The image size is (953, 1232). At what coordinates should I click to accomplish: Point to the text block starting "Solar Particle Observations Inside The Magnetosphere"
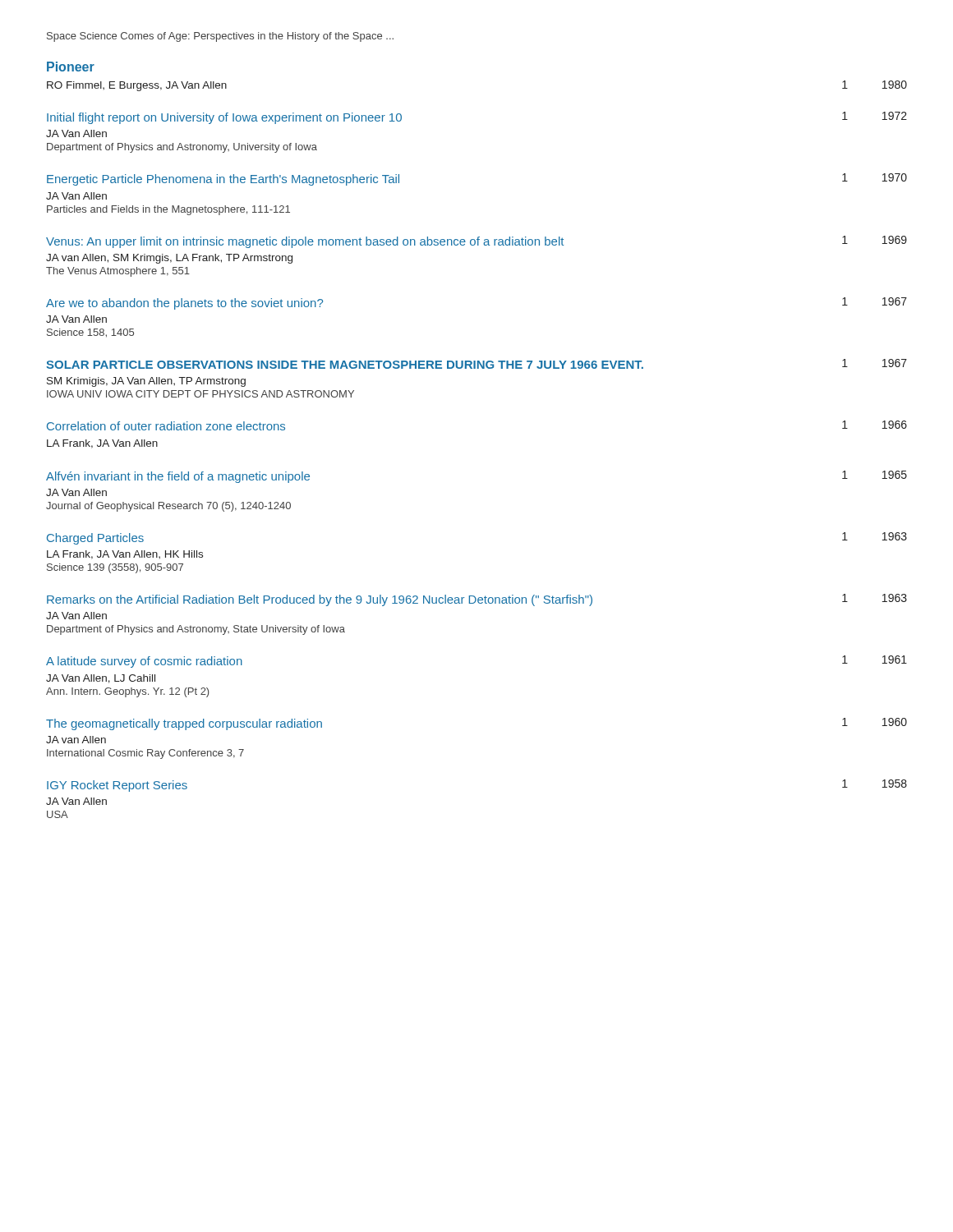pyautogui.click(x=476, y=378)
